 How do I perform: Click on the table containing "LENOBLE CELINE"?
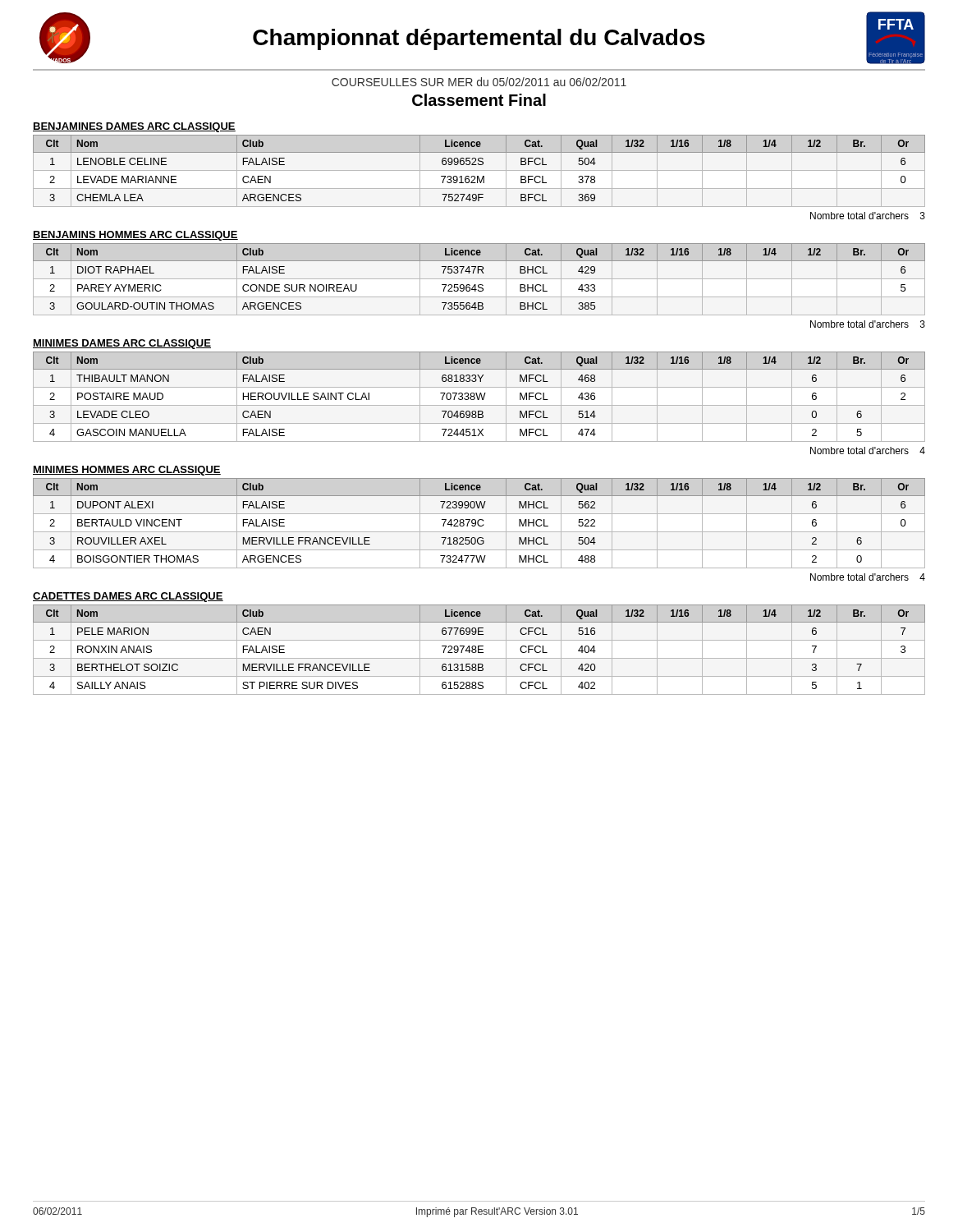479,171
